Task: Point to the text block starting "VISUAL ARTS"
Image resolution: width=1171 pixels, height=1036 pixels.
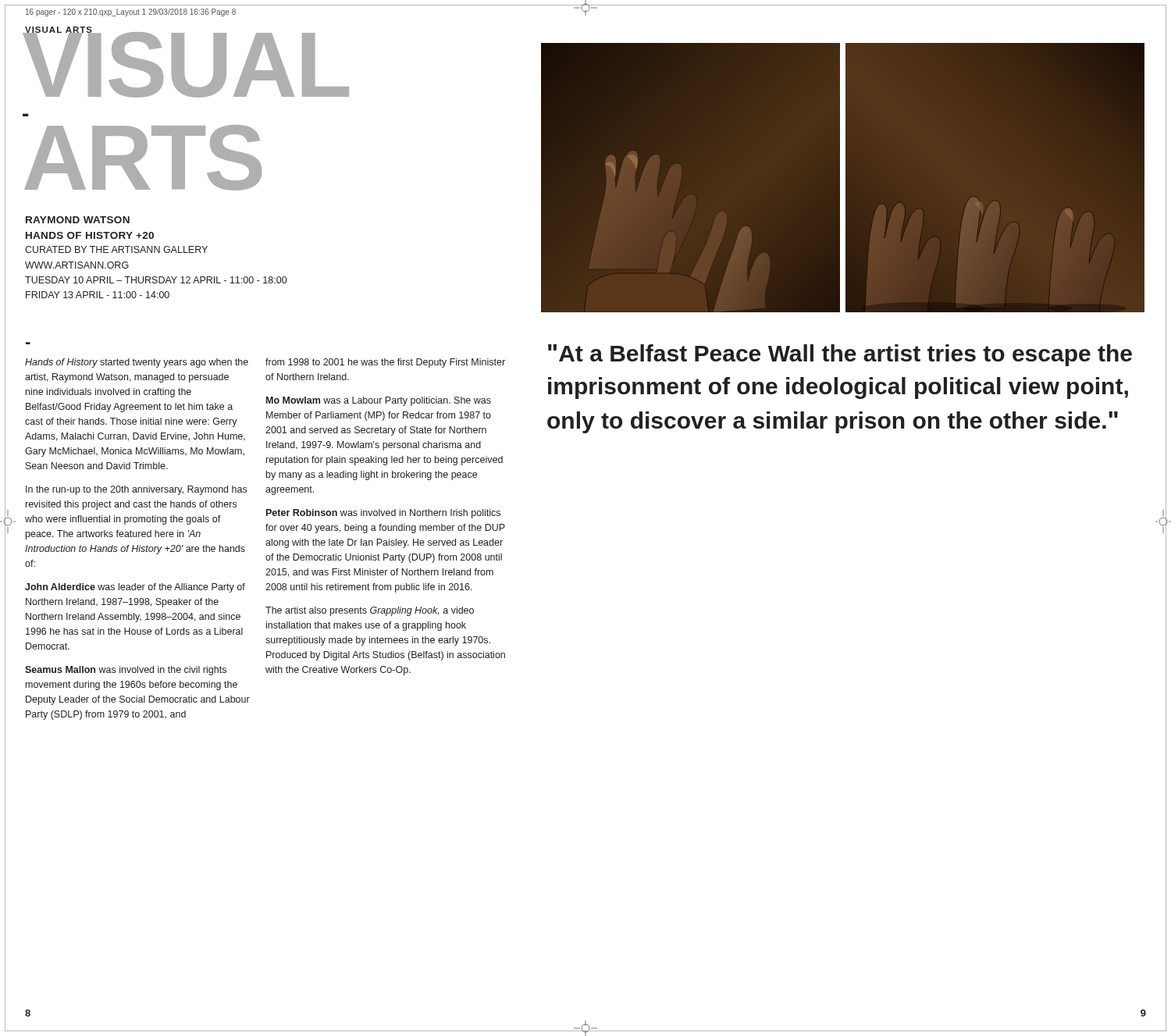Action: 59,30
